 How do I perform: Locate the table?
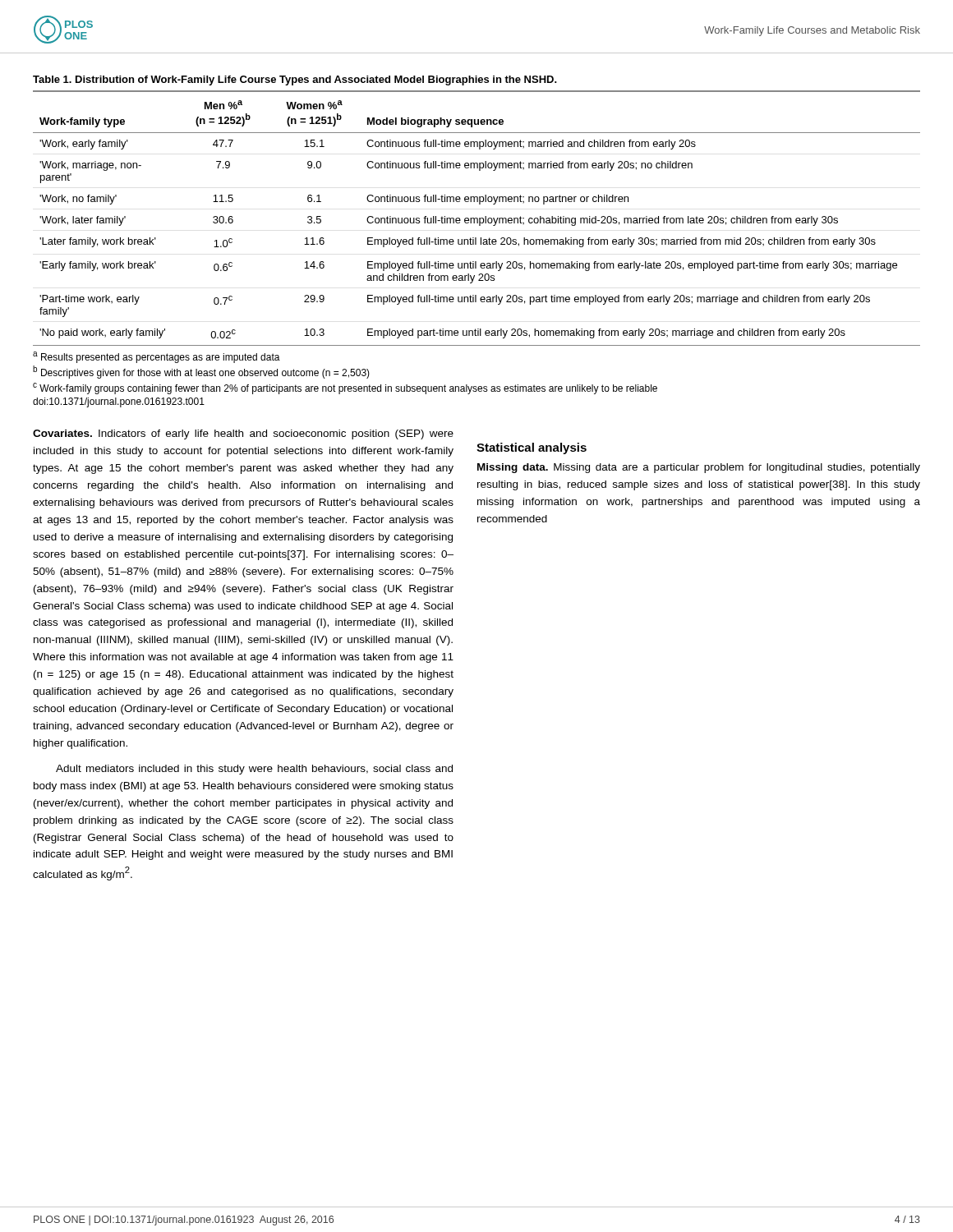pyautogui.click(x=476, y=218)
